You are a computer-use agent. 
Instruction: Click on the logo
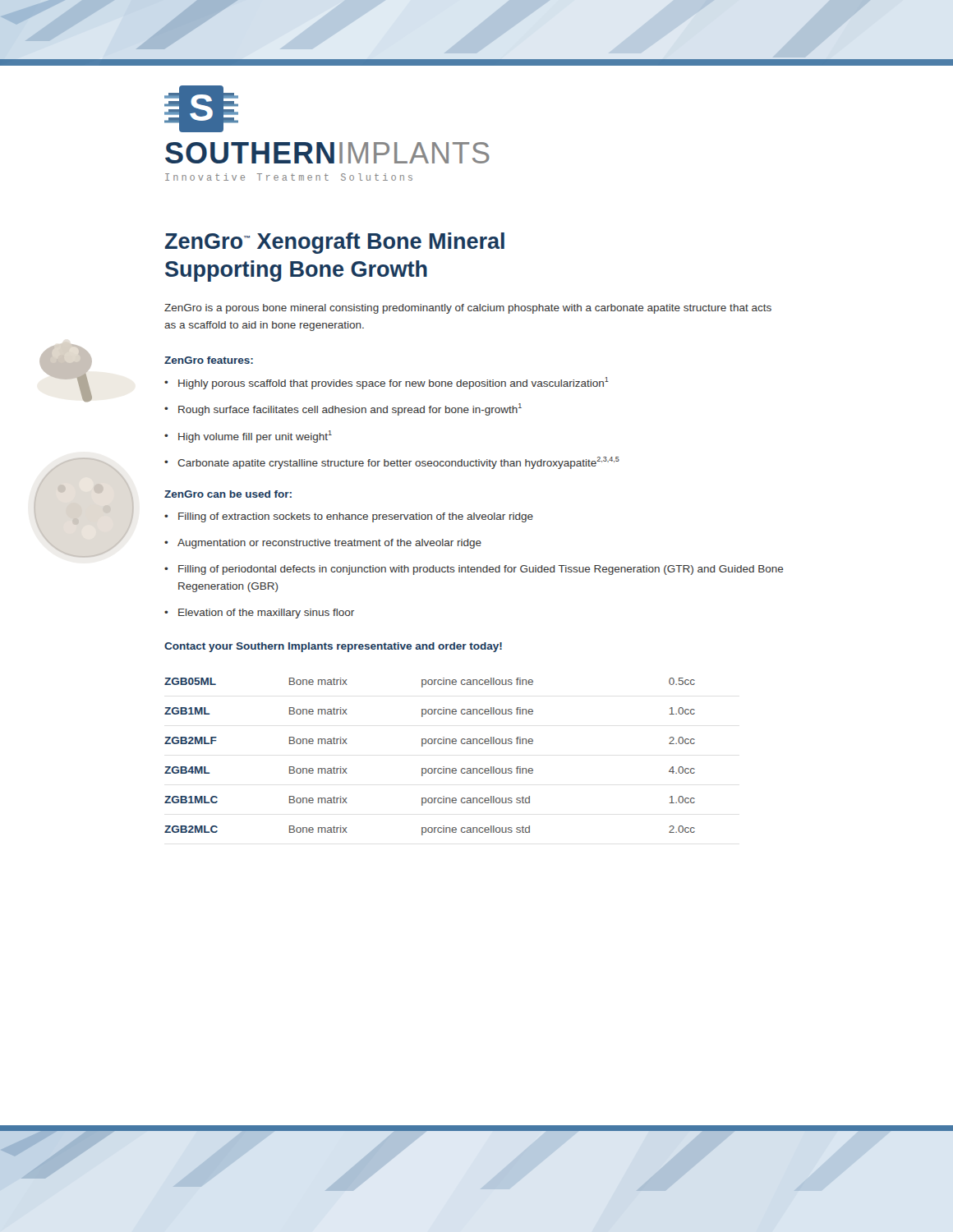(x=328, y=133)
